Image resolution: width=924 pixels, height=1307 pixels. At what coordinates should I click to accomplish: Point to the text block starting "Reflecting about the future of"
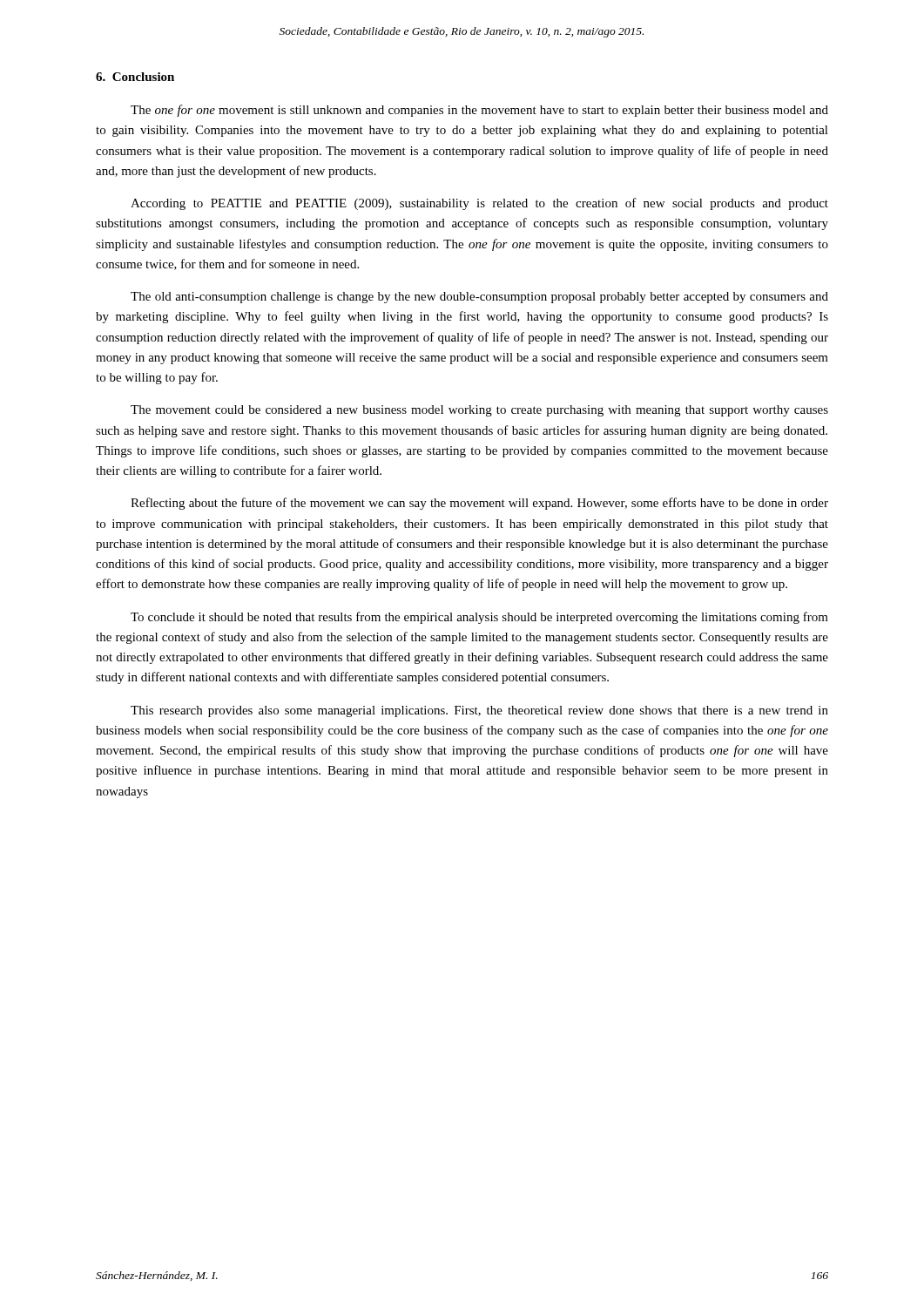(462, 544)
